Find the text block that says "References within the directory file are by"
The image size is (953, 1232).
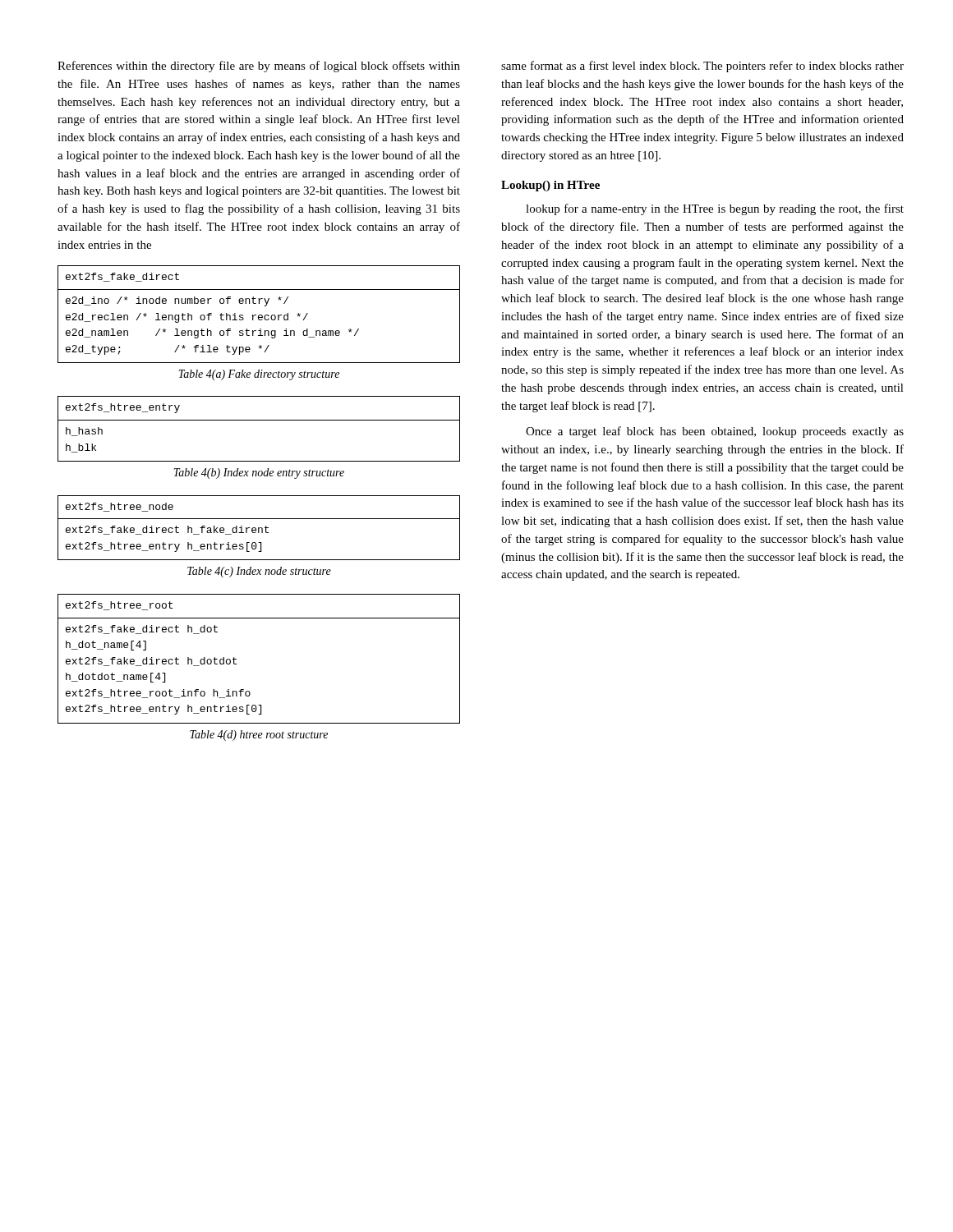click(x=259, y=156)
